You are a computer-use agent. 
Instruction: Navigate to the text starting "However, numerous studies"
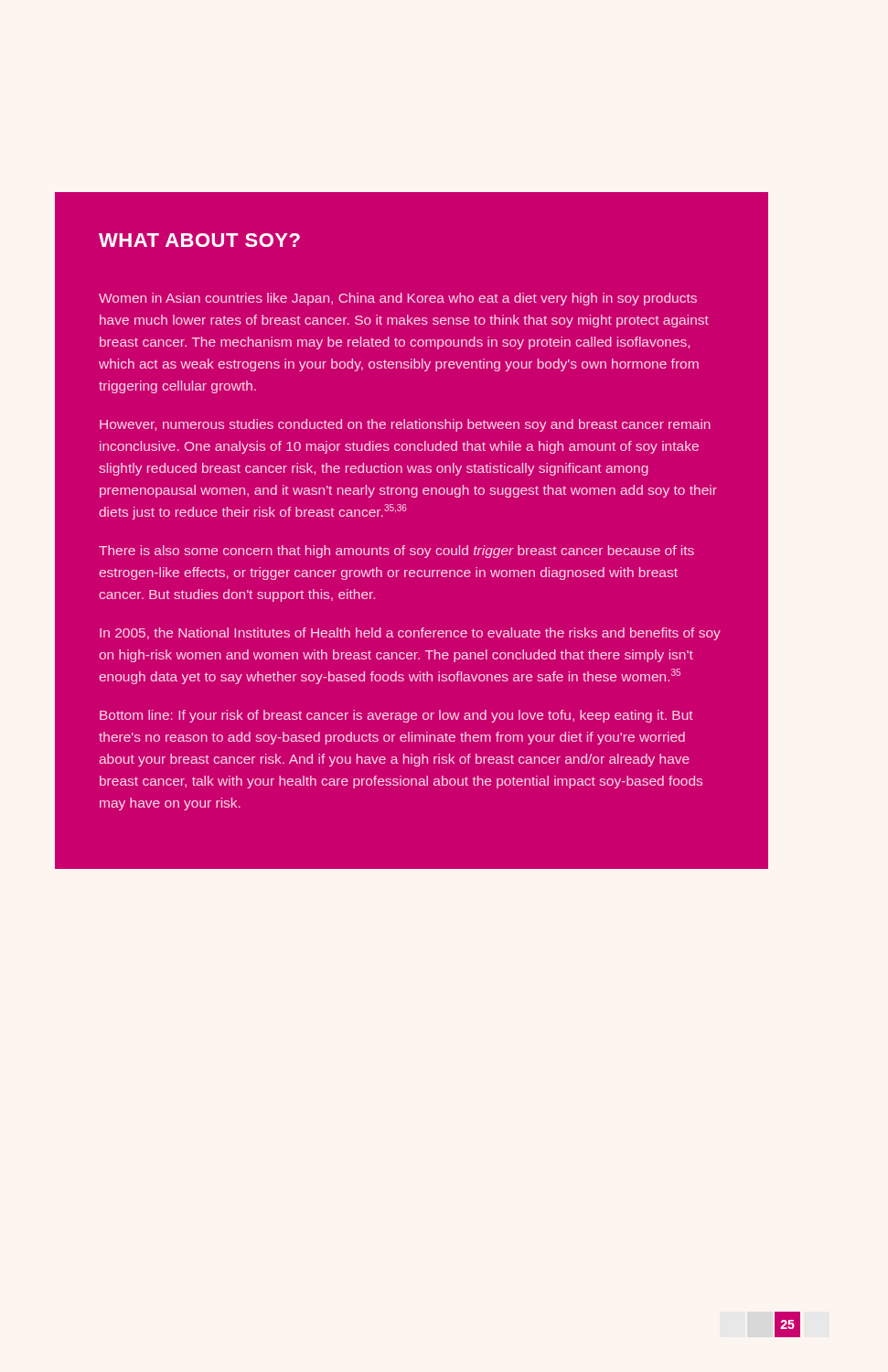[x=412, y=468]
